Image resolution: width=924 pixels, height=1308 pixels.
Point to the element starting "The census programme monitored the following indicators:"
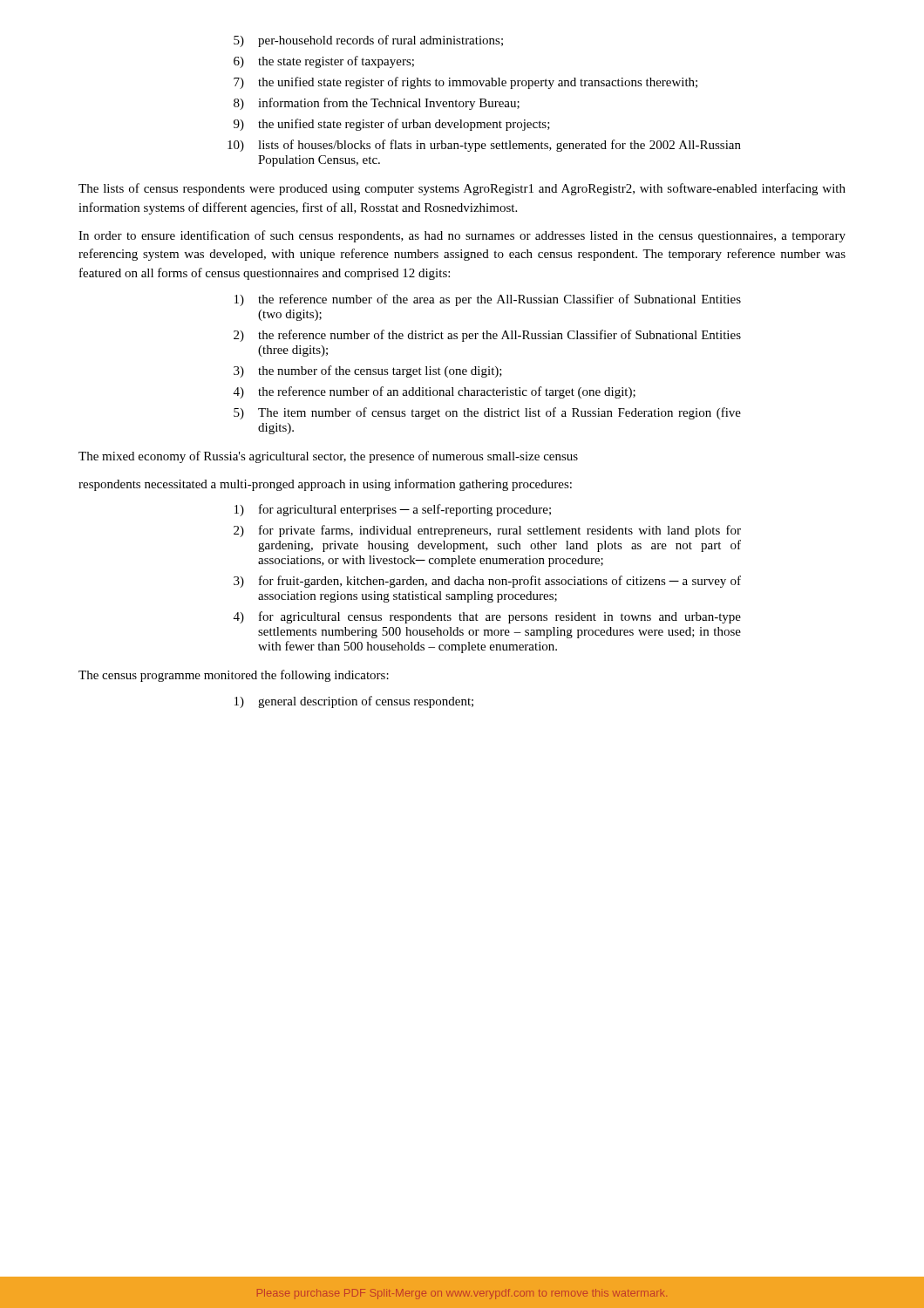(234, 675)
